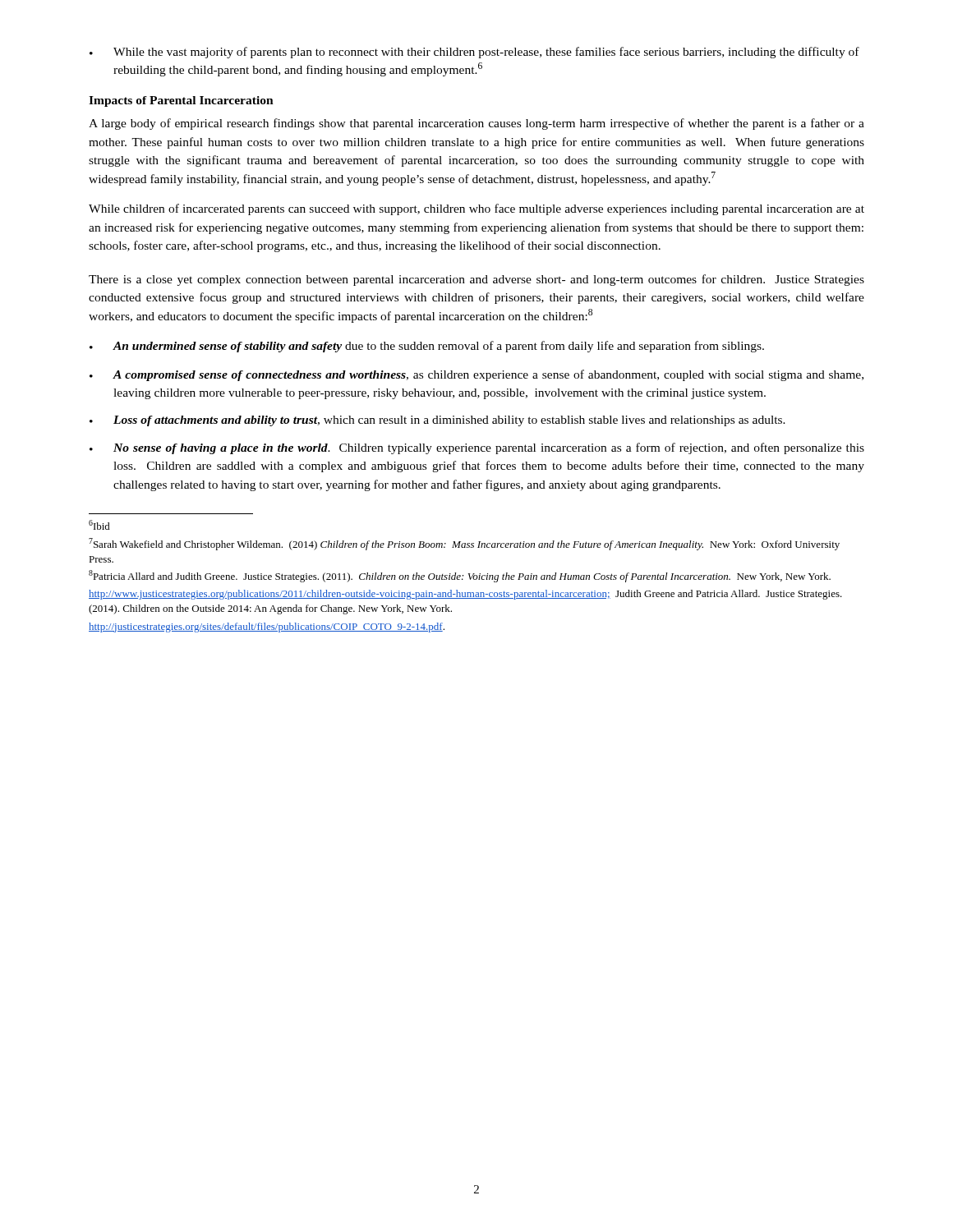
Task: Locate the list item with the text "• While the vast majority"
Action: coord(476,61)
